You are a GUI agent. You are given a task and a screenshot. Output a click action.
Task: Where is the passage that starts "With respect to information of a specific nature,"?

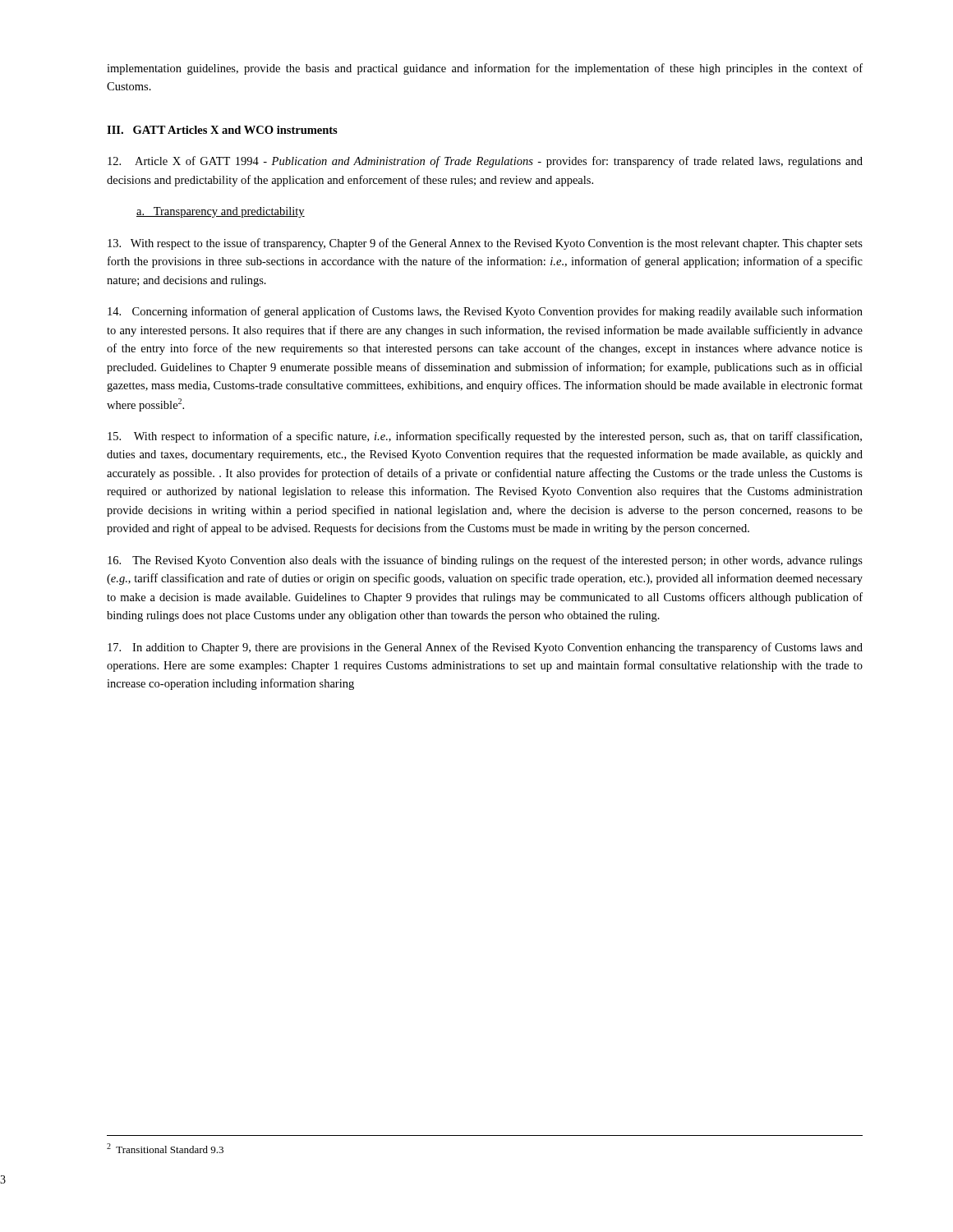click(x=485, y=482)
